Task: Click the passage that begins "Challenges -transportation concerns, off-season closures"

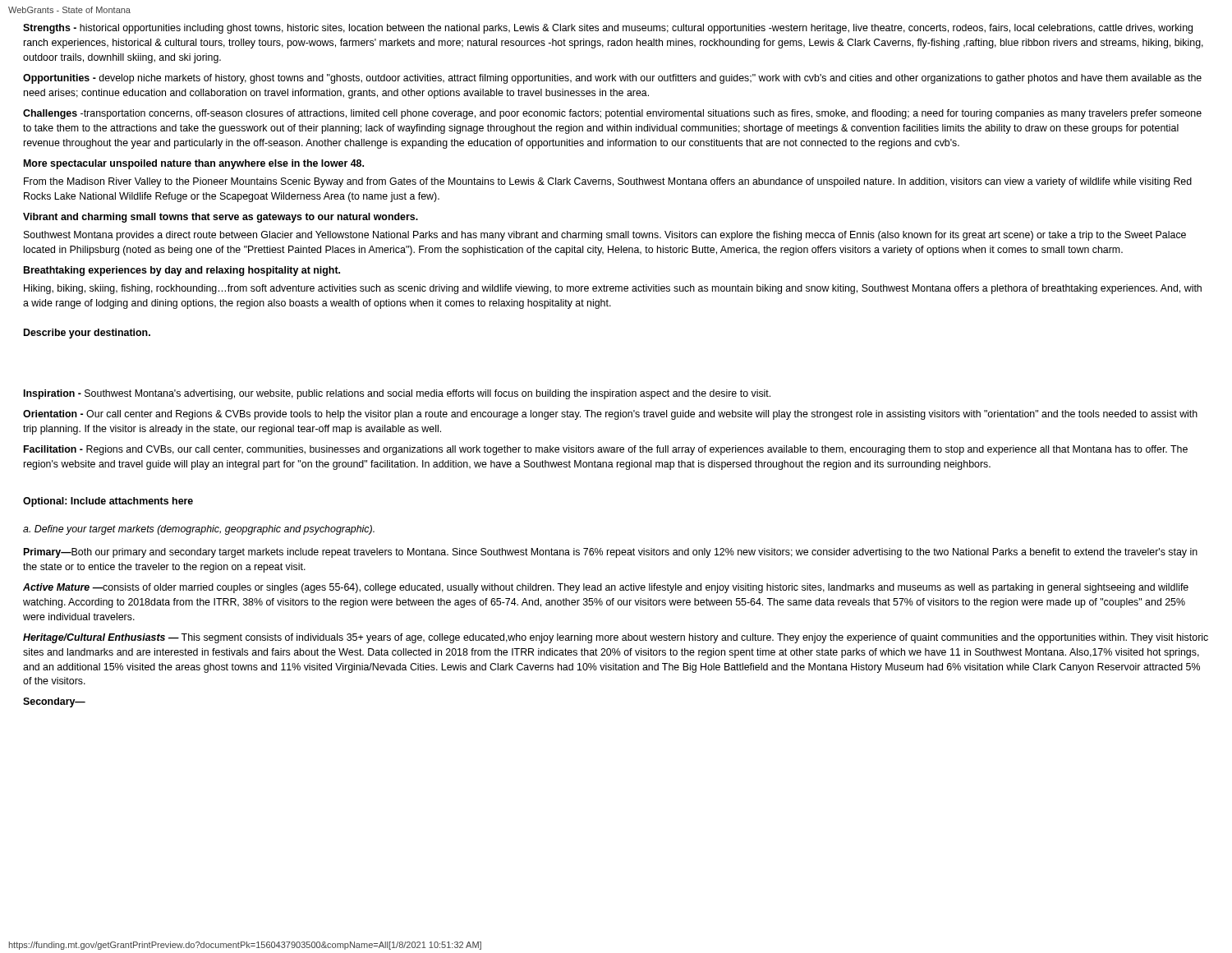Action: [x=612, y=128]
